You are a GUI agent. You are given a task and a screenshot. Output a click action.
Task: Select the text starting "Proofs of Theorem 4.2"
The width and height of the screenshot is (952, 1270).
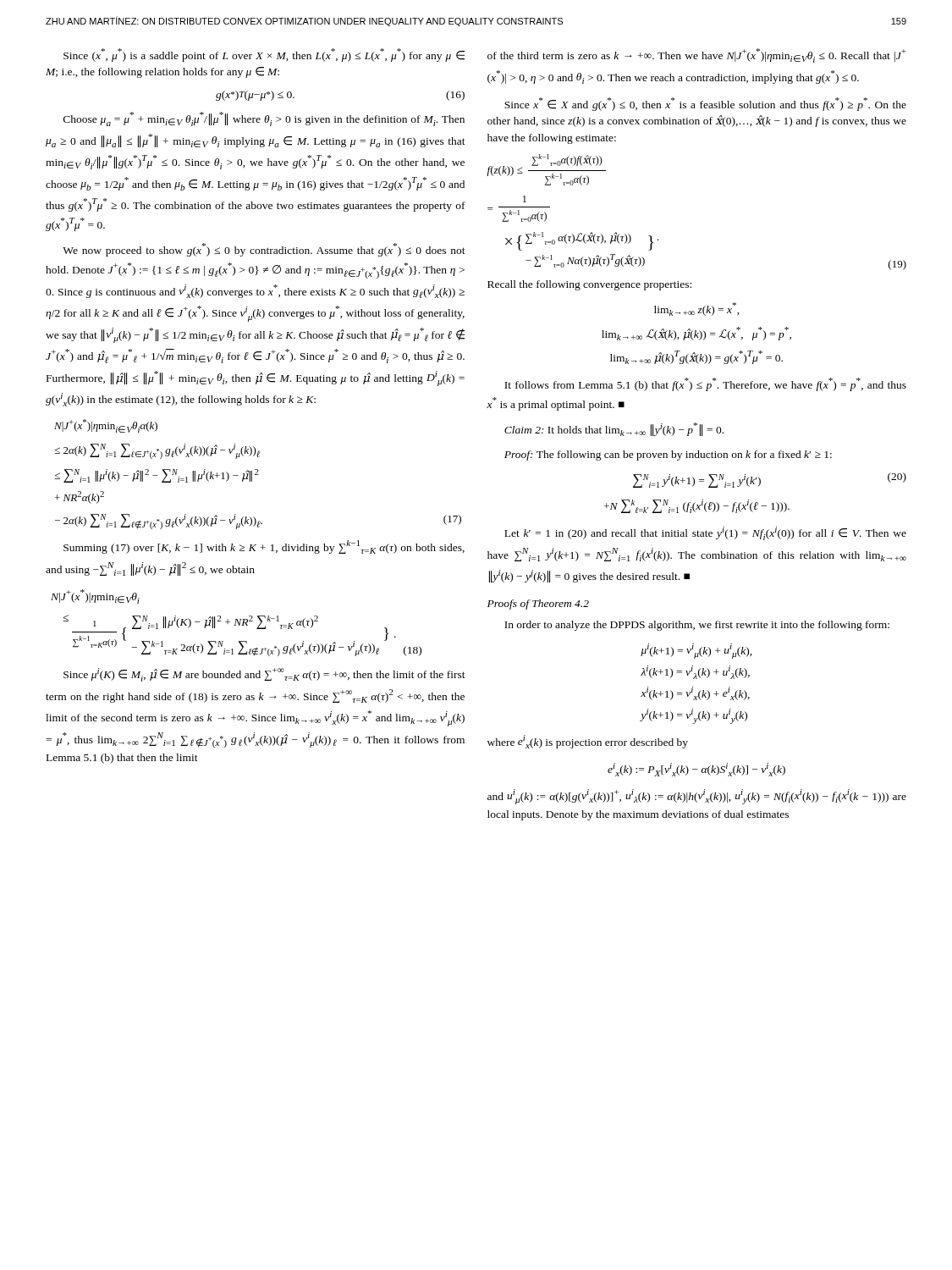coord(538,603)
